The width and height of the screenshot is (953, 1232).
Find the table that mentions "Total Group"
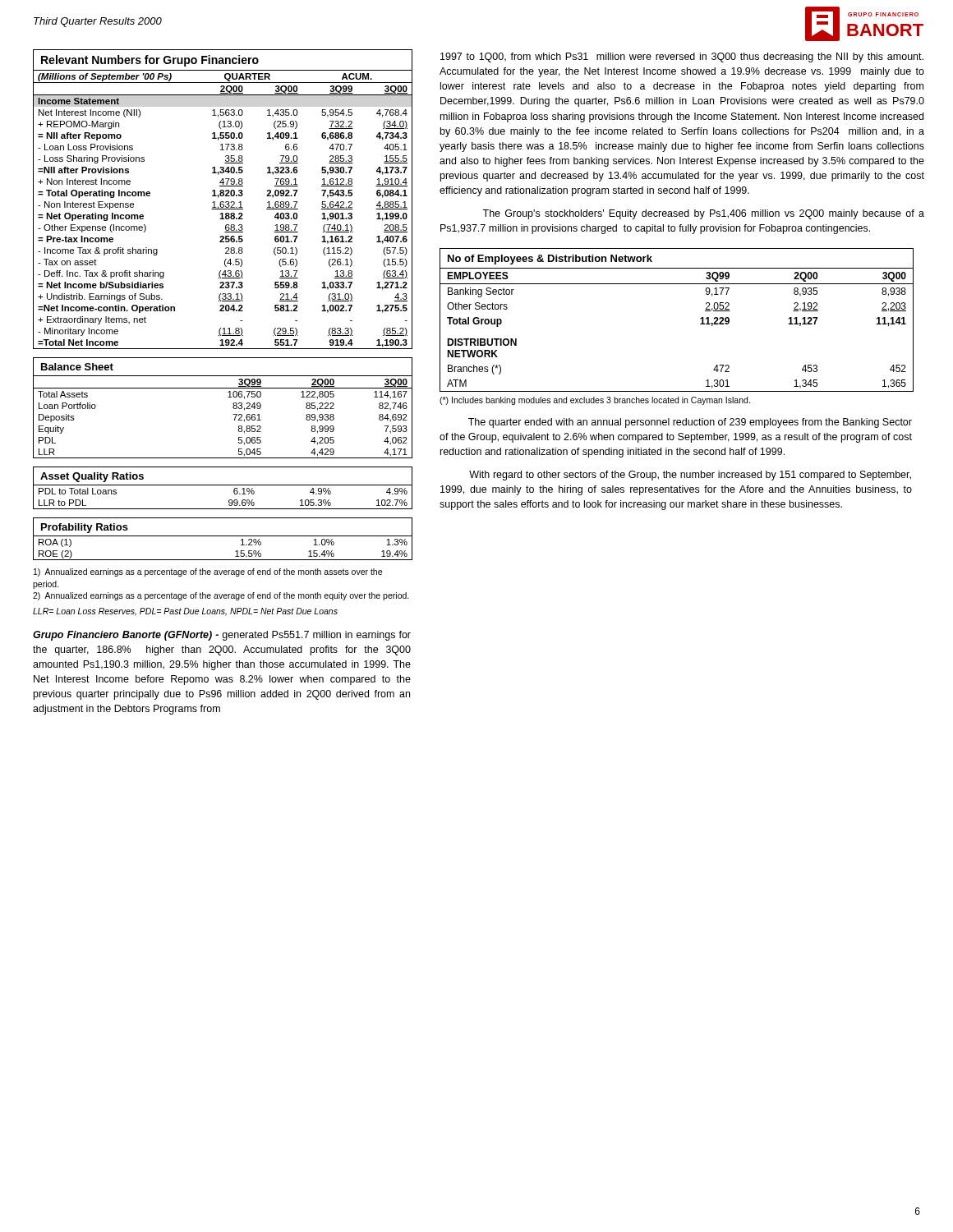677,320
